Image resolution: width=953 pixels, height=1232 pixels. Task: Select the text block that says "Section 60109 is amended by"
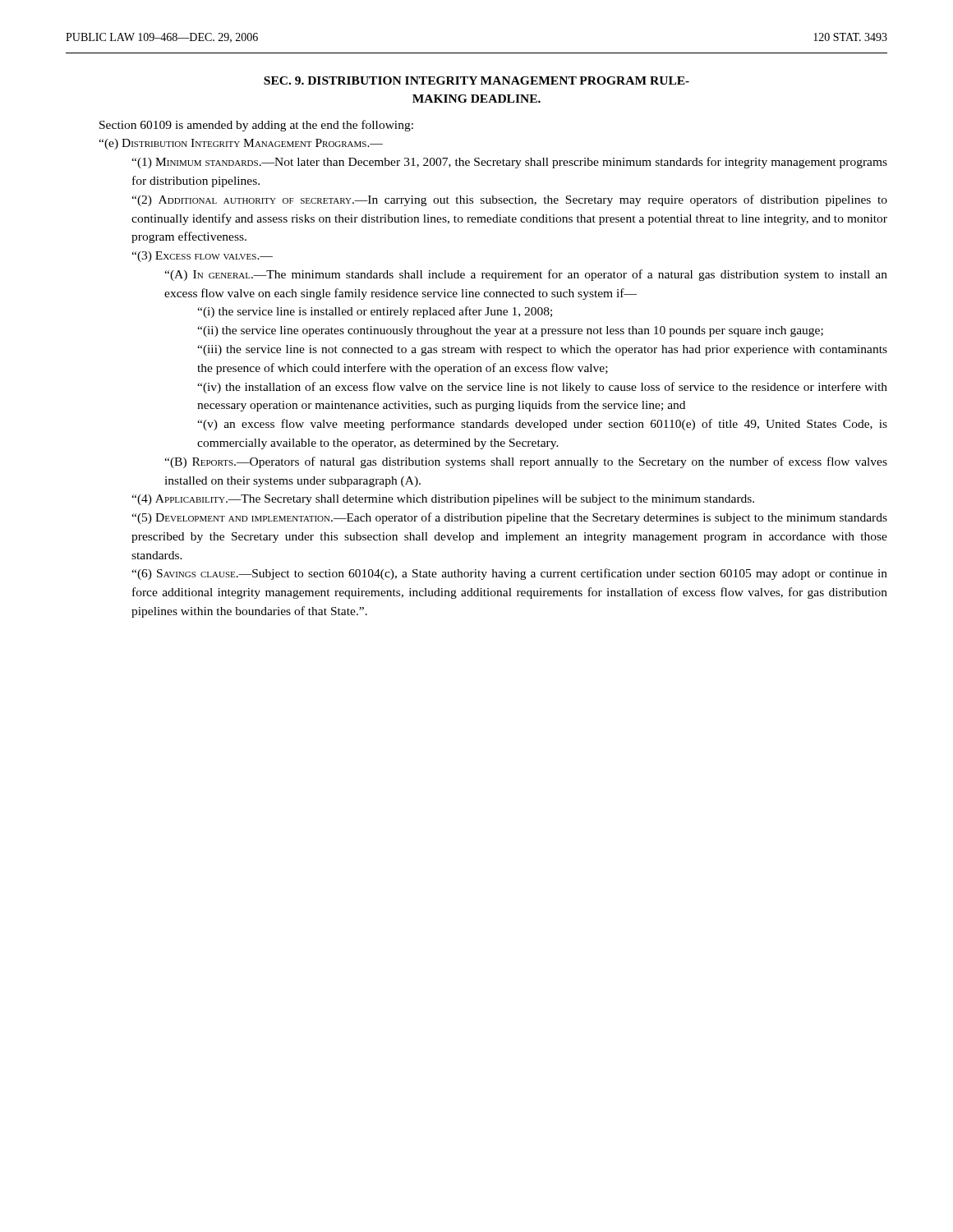(x=476, y=368)
